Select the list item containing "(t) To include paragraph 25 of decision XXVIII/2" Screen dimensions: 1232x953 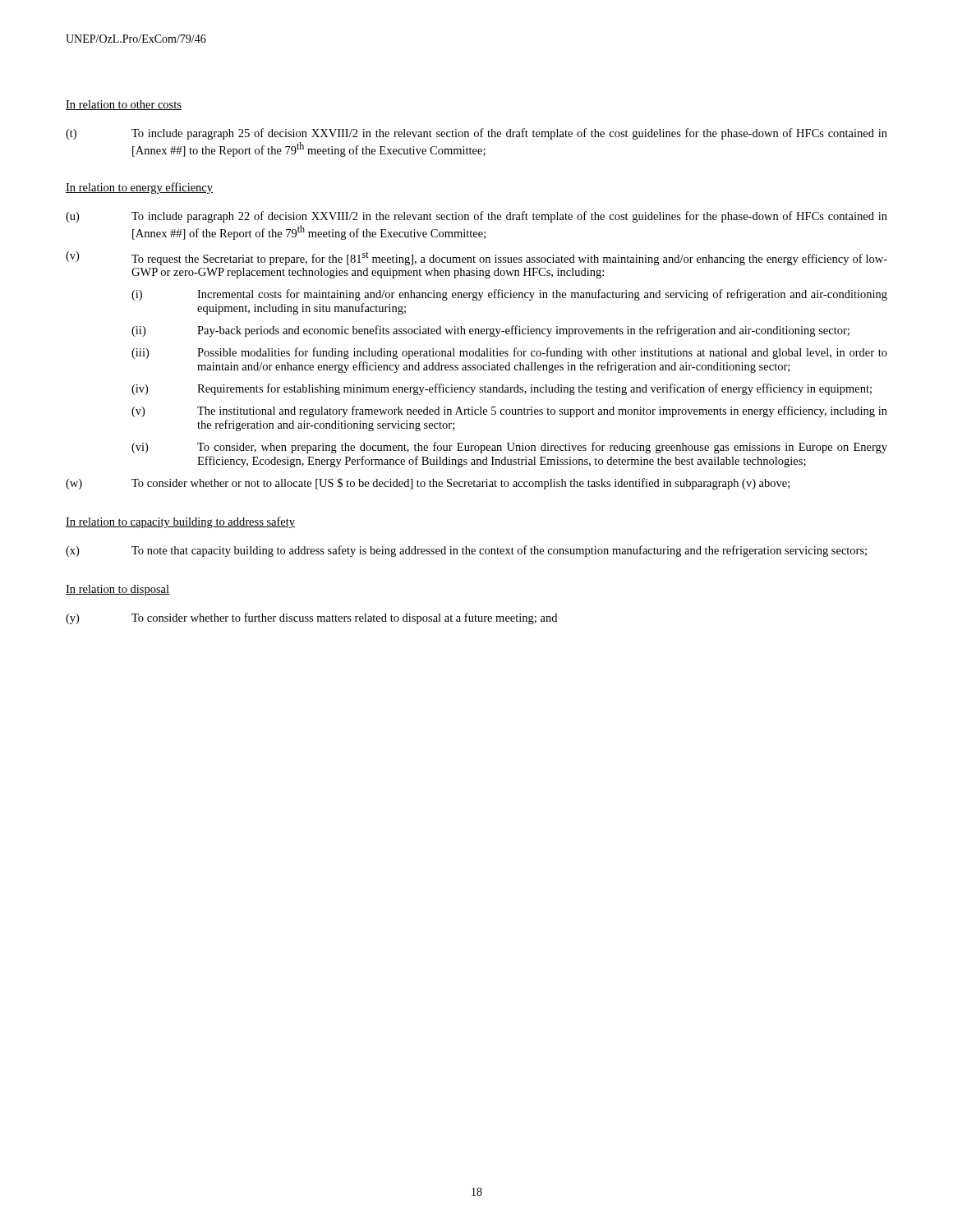click(x=476, y=142)
